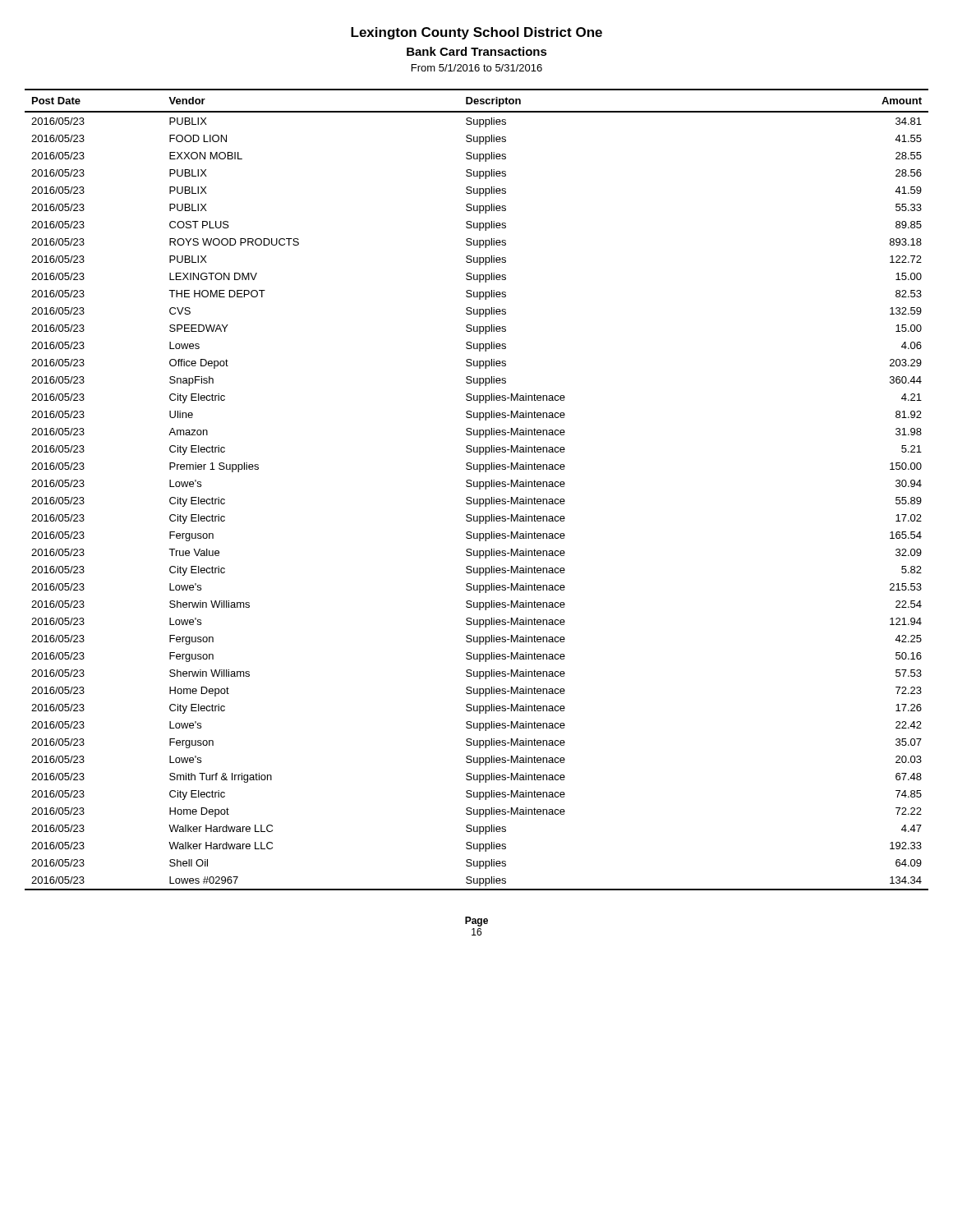The image size is (953, 1232).
Task: Select the passage starting "Bank Card Transactions"
Action: [x=476, y=51]
